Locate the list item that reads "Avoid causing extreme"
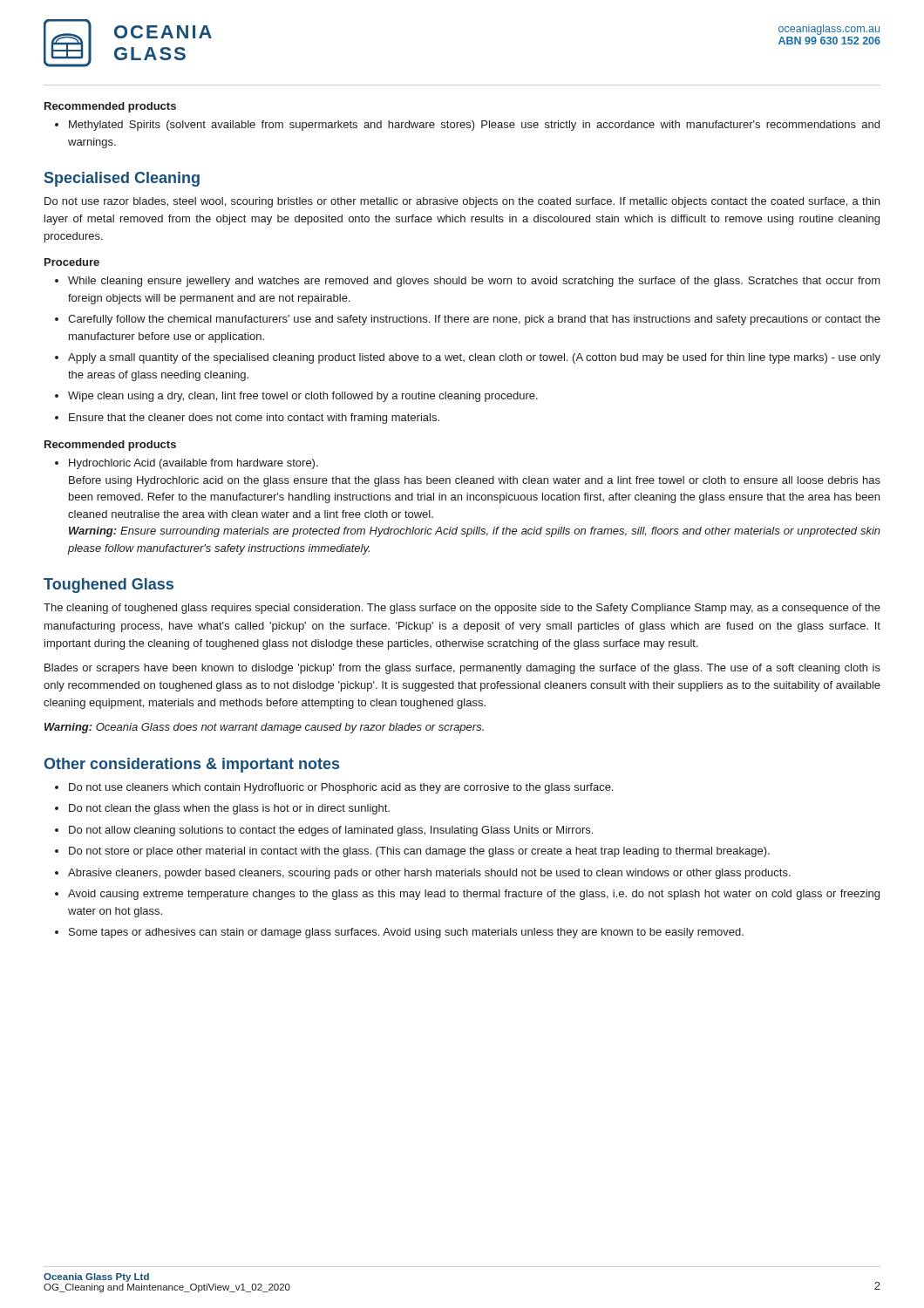924x1308 pixels. (x=474, y=902)
